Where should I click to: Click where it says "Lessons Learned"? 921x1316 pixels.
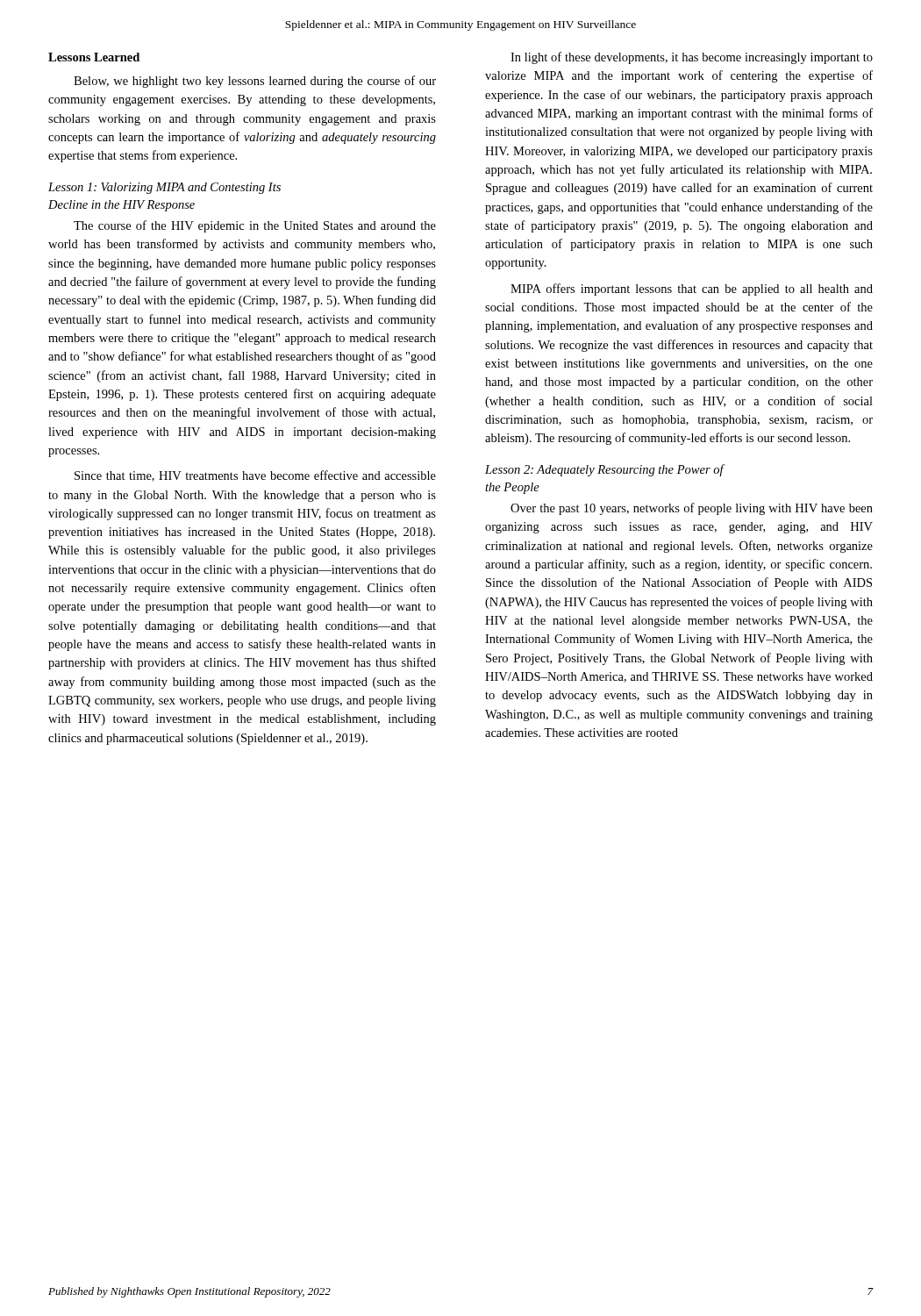(94, 57)
